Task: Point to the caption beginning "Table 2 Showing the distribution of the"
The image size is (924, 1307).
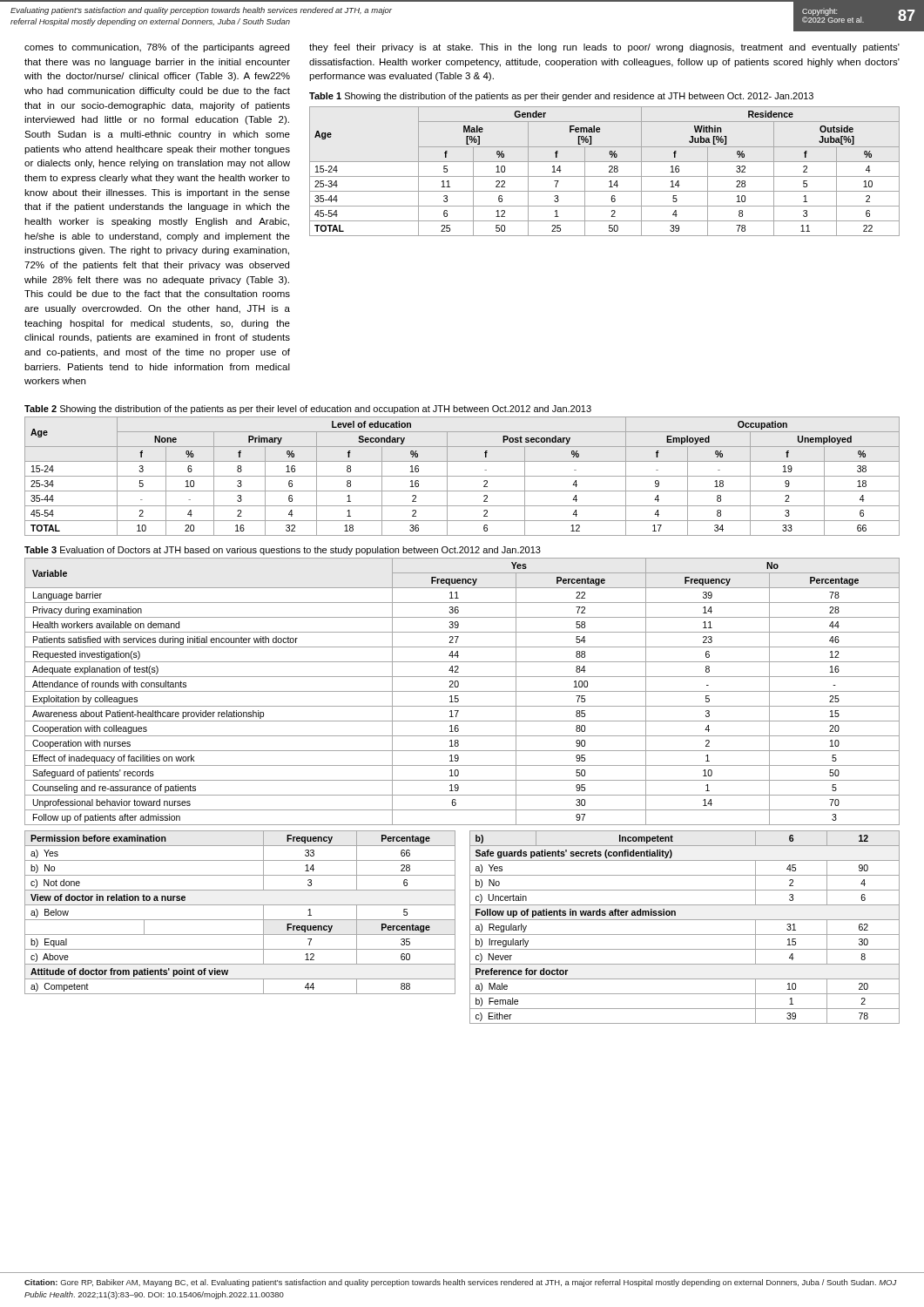Action: pos(308,409)
